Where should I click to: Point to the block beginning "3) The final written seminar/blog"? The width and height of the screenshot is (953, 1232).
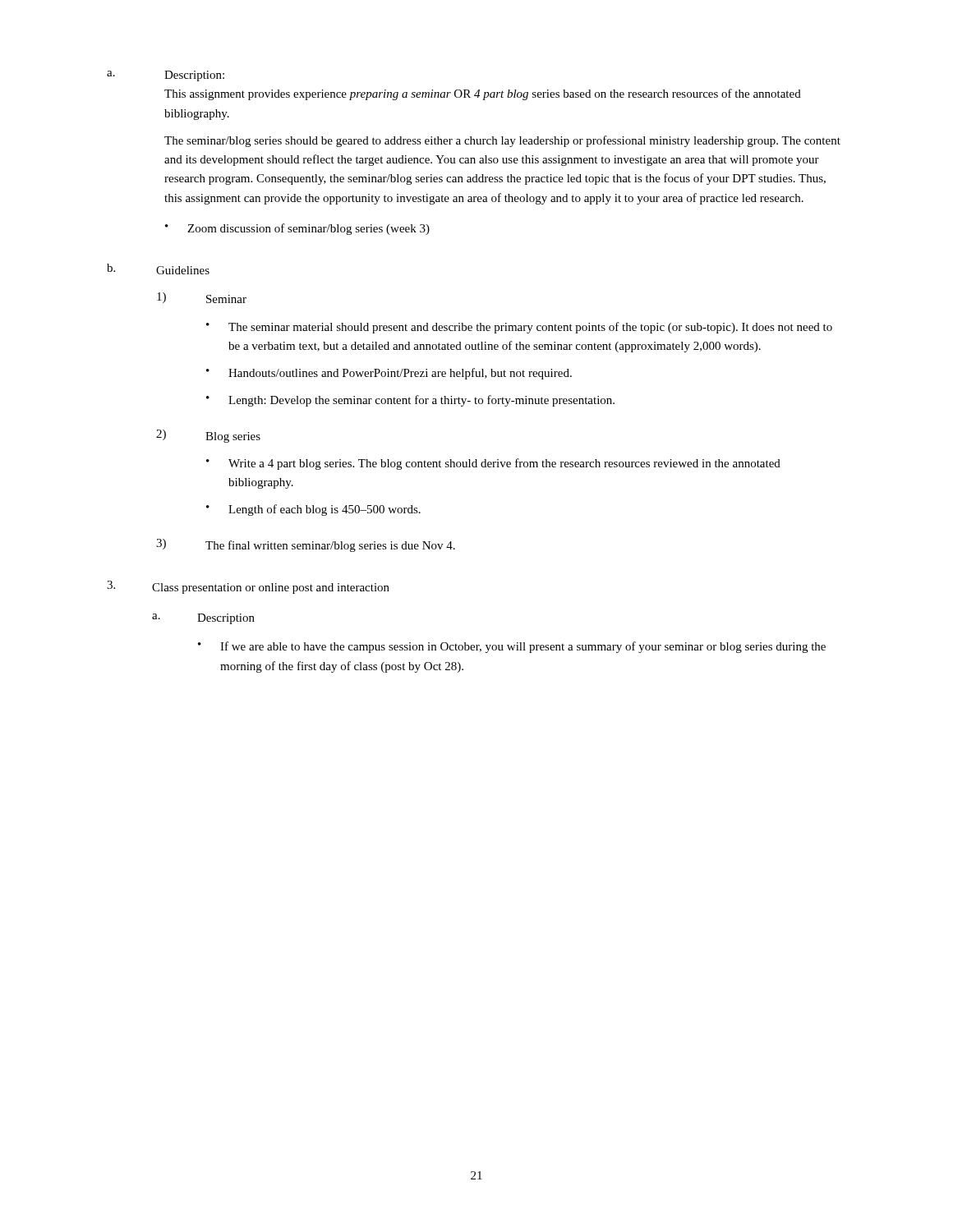tap(306, 545)
